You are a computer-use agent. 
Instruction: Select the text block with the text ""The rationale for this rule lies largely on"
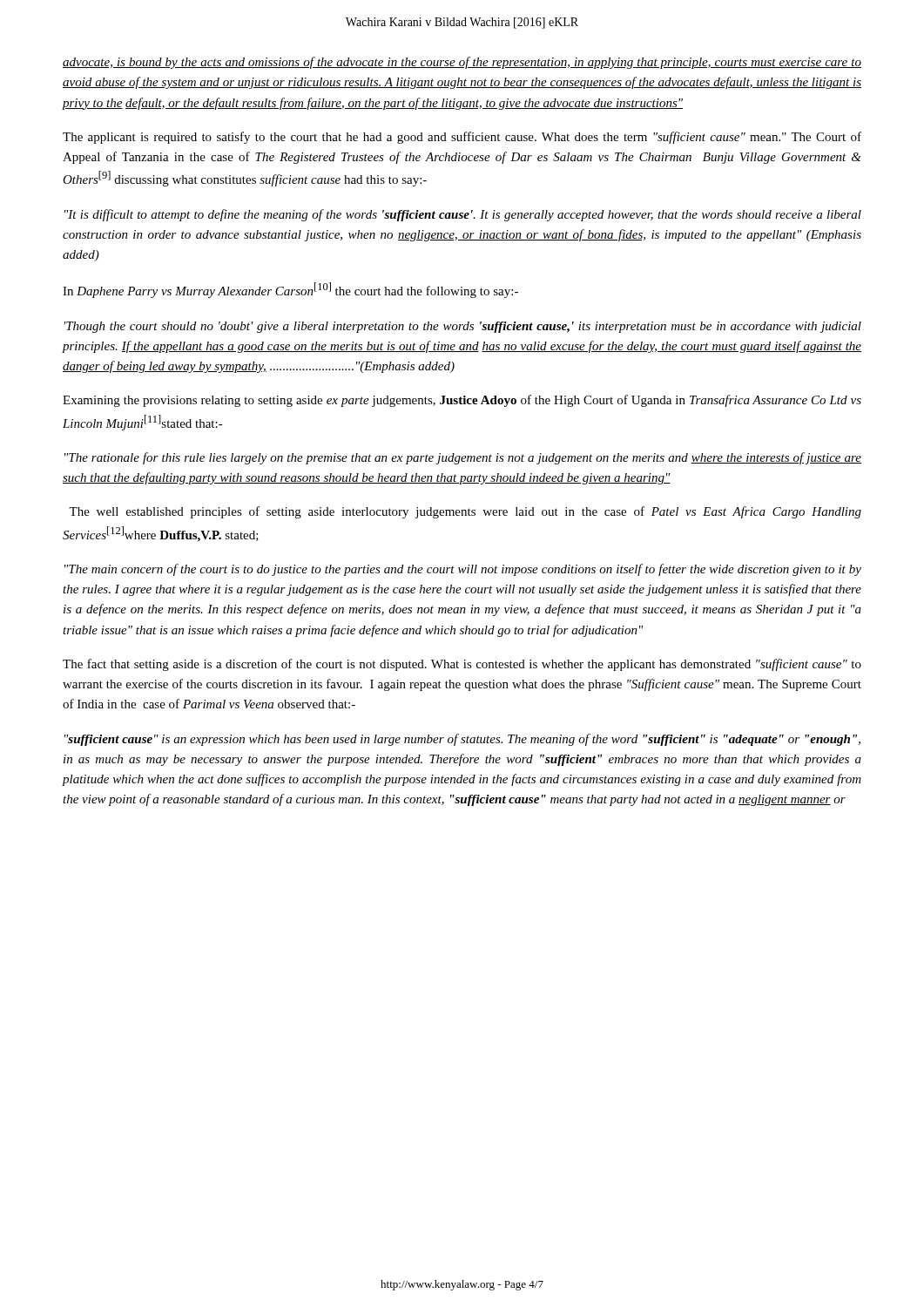pyautogui.click(x=462, y=467)
